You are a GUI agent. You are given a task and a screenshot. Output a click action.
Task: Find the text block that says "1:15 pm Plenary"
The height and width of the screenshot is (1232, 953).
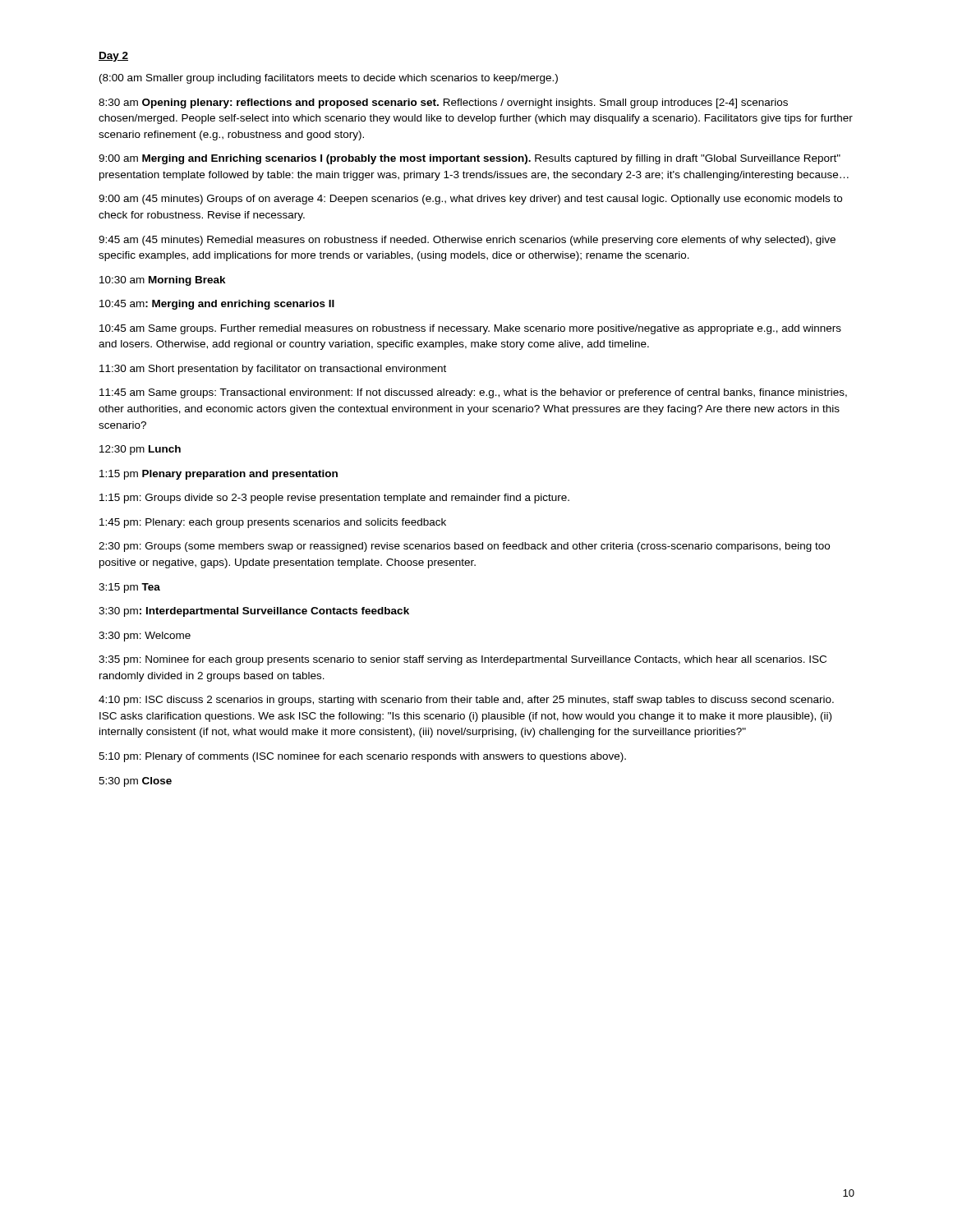(218, 473)
